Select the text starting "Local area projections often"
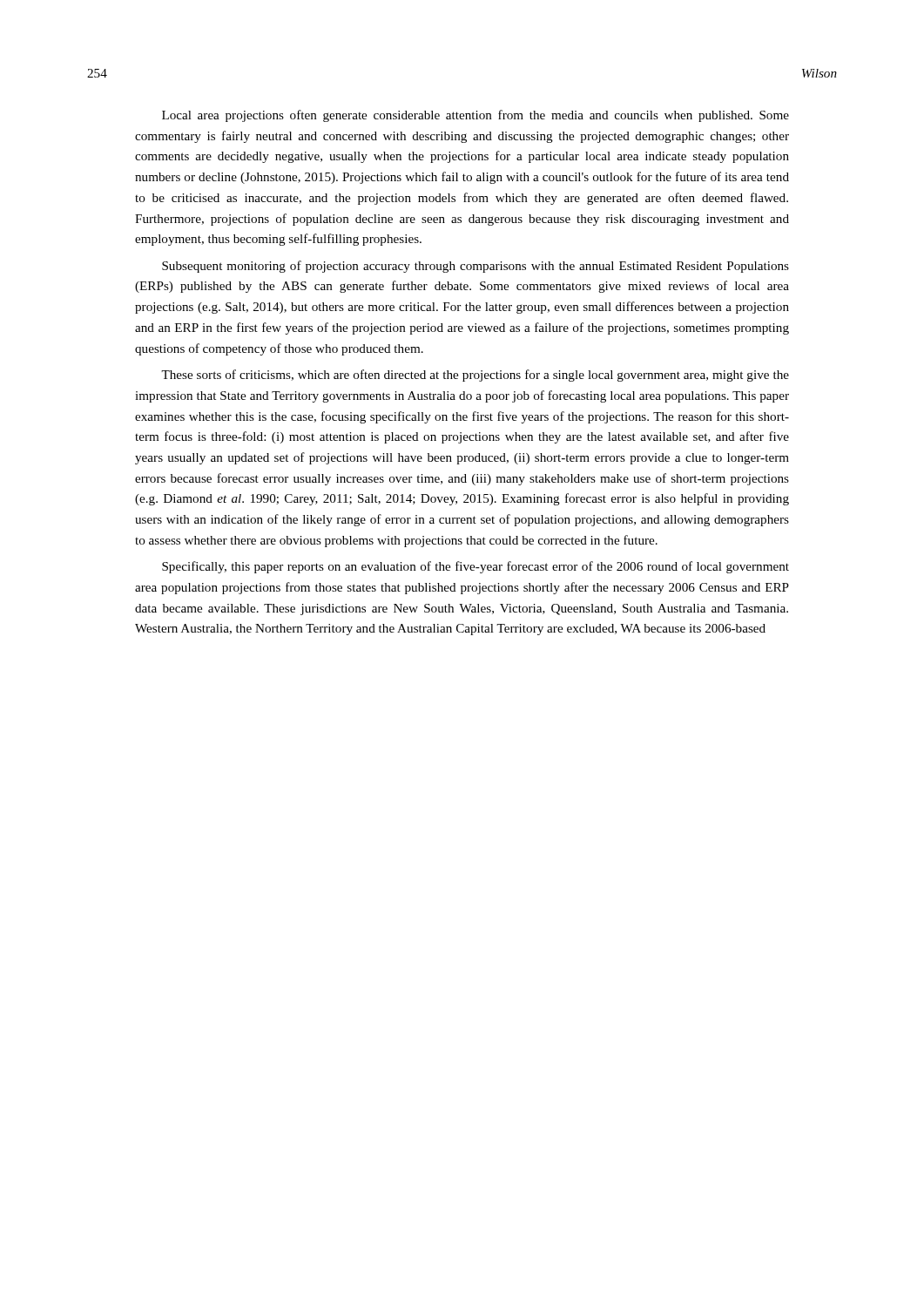924x1307 pixels. coord(462,177)
